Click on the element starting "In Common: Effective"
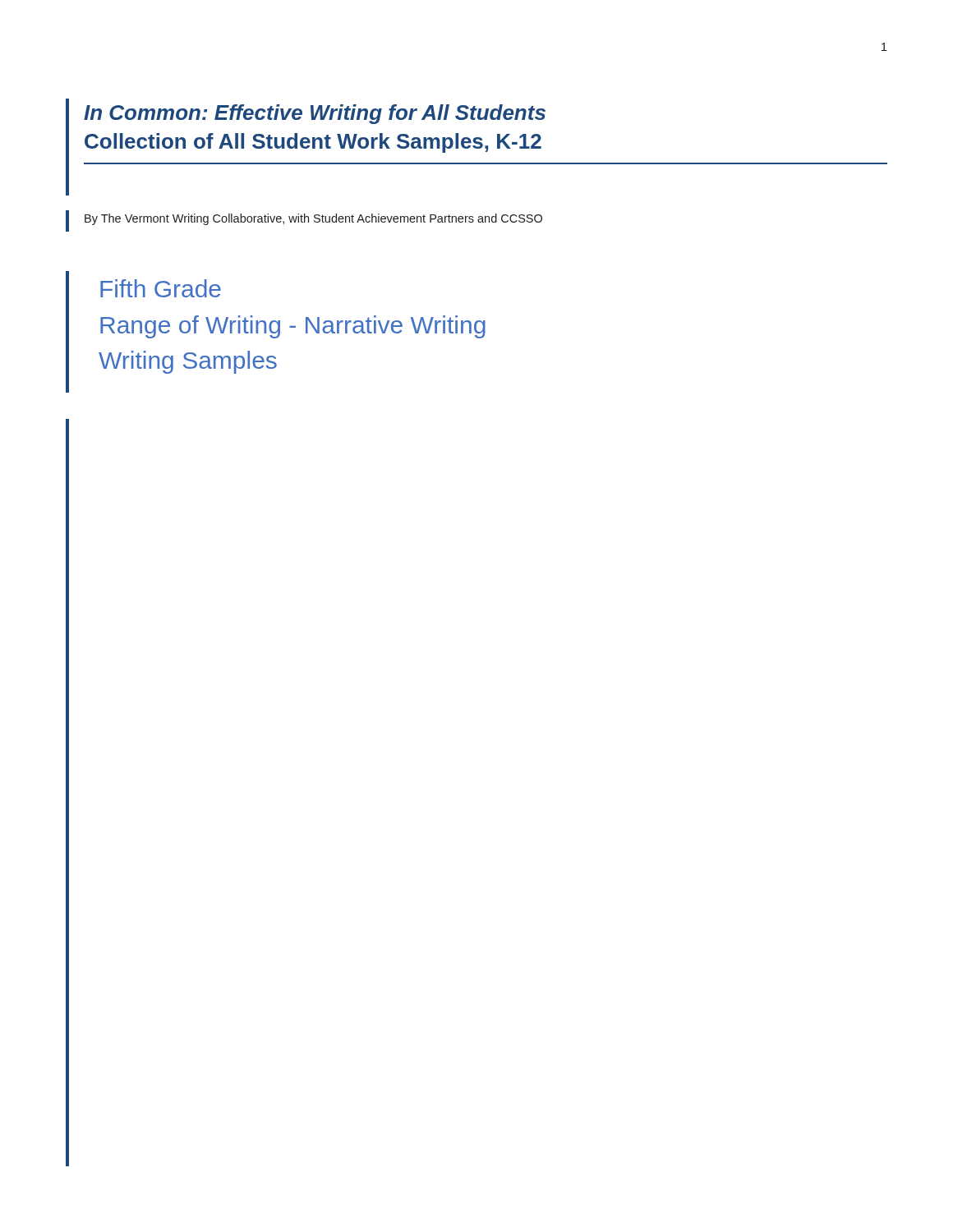The image size is (953, 1232). pos(486,132)
